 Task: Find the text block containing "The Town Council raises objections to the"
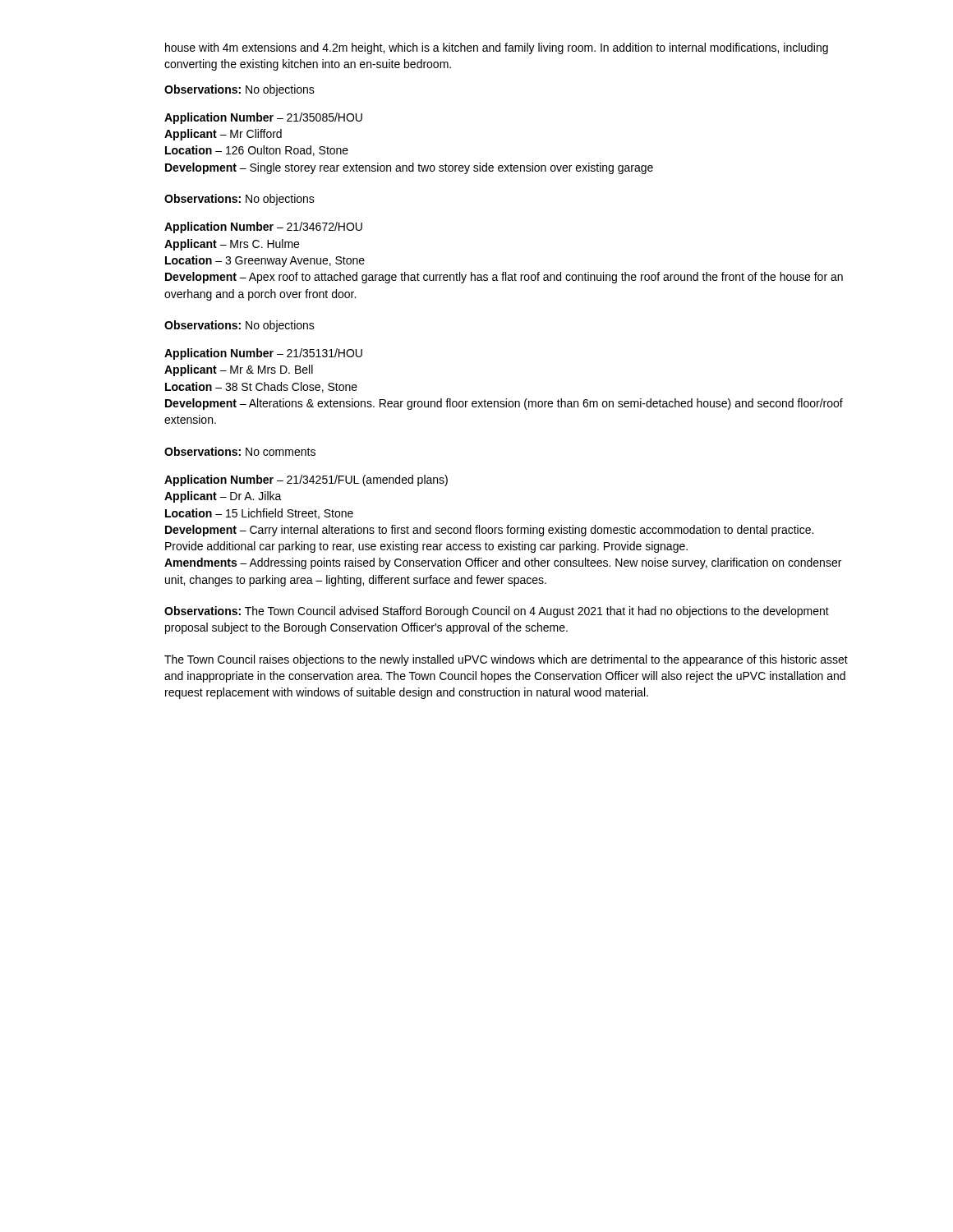point(509,676)
